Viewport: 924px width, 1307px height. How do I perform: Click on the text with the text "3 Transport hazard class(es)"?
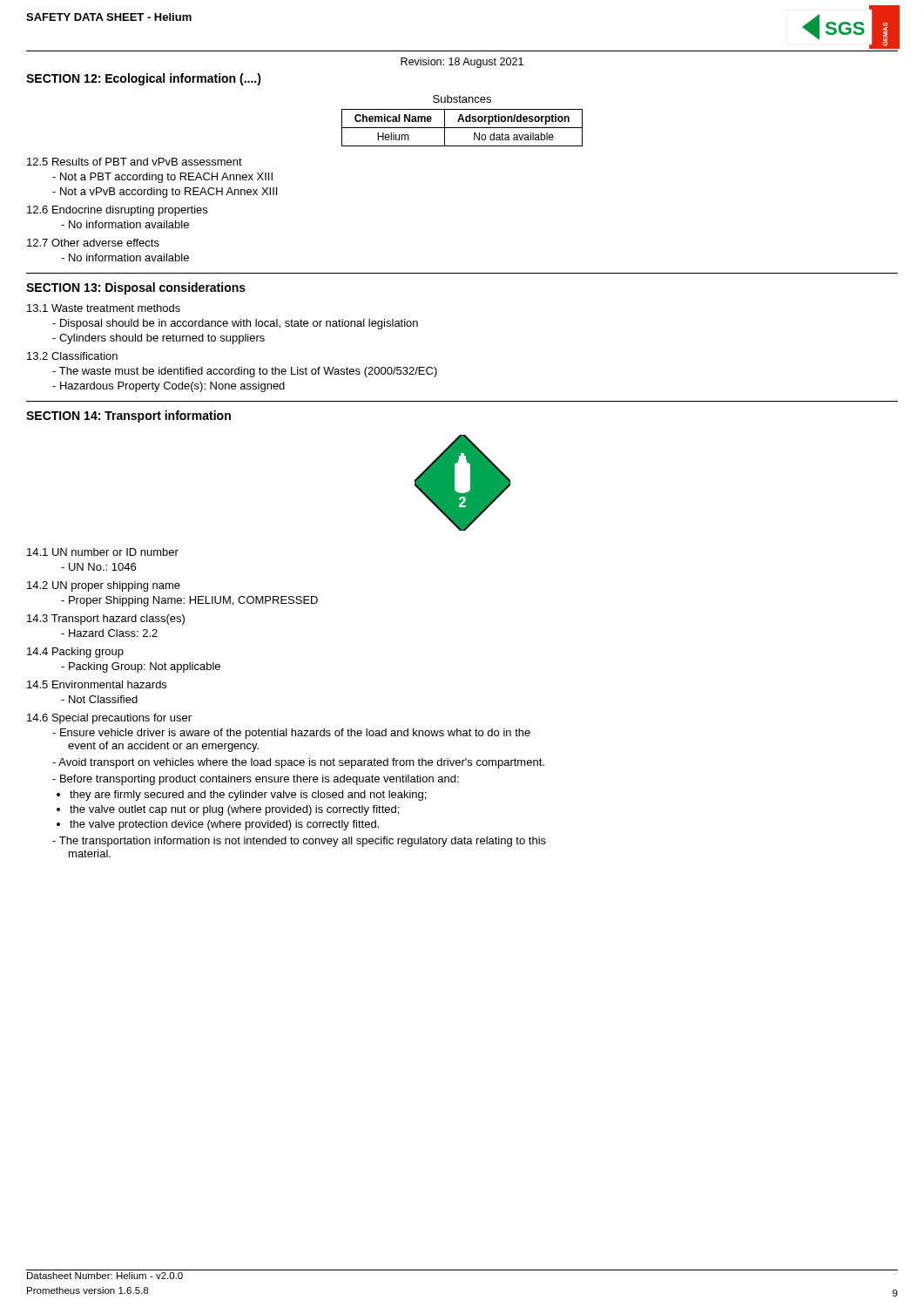[106, 618]
